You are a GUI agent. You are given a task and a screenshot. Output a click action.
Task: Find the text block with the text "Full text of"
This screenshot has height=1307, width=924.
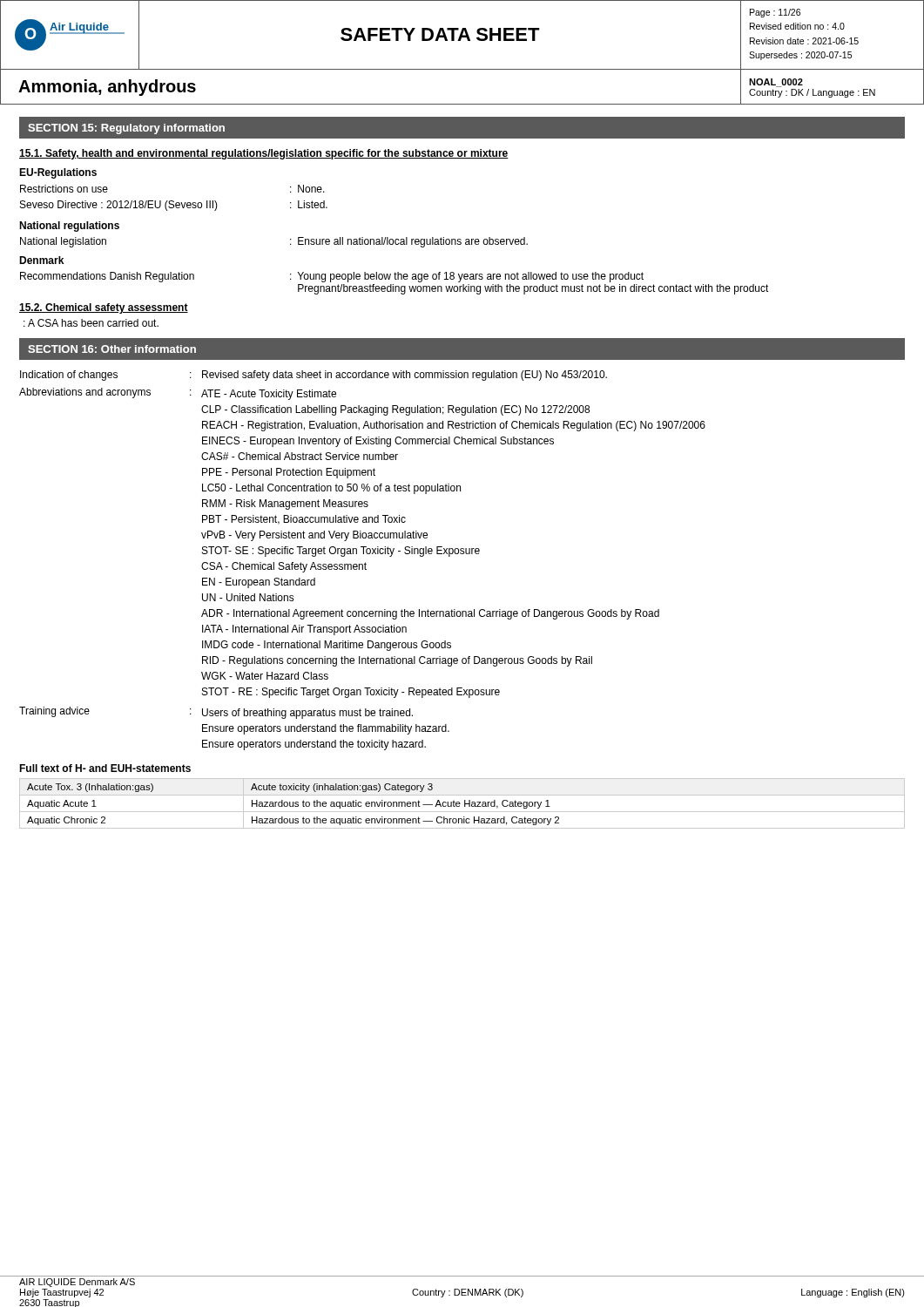pos(105,769)
